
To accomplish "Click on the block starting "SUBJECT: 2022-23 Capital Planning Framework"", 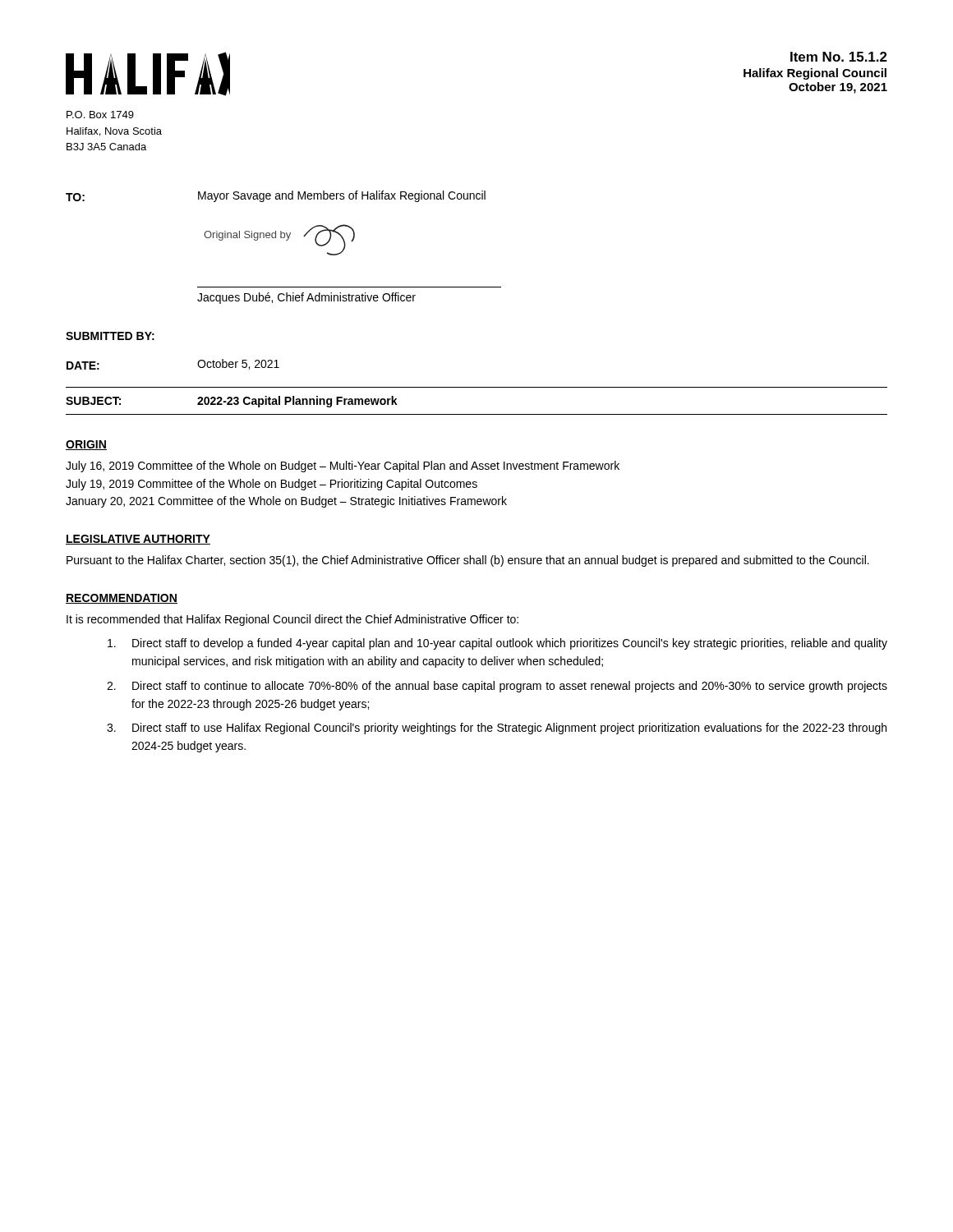I will click(x=232, y=402).
